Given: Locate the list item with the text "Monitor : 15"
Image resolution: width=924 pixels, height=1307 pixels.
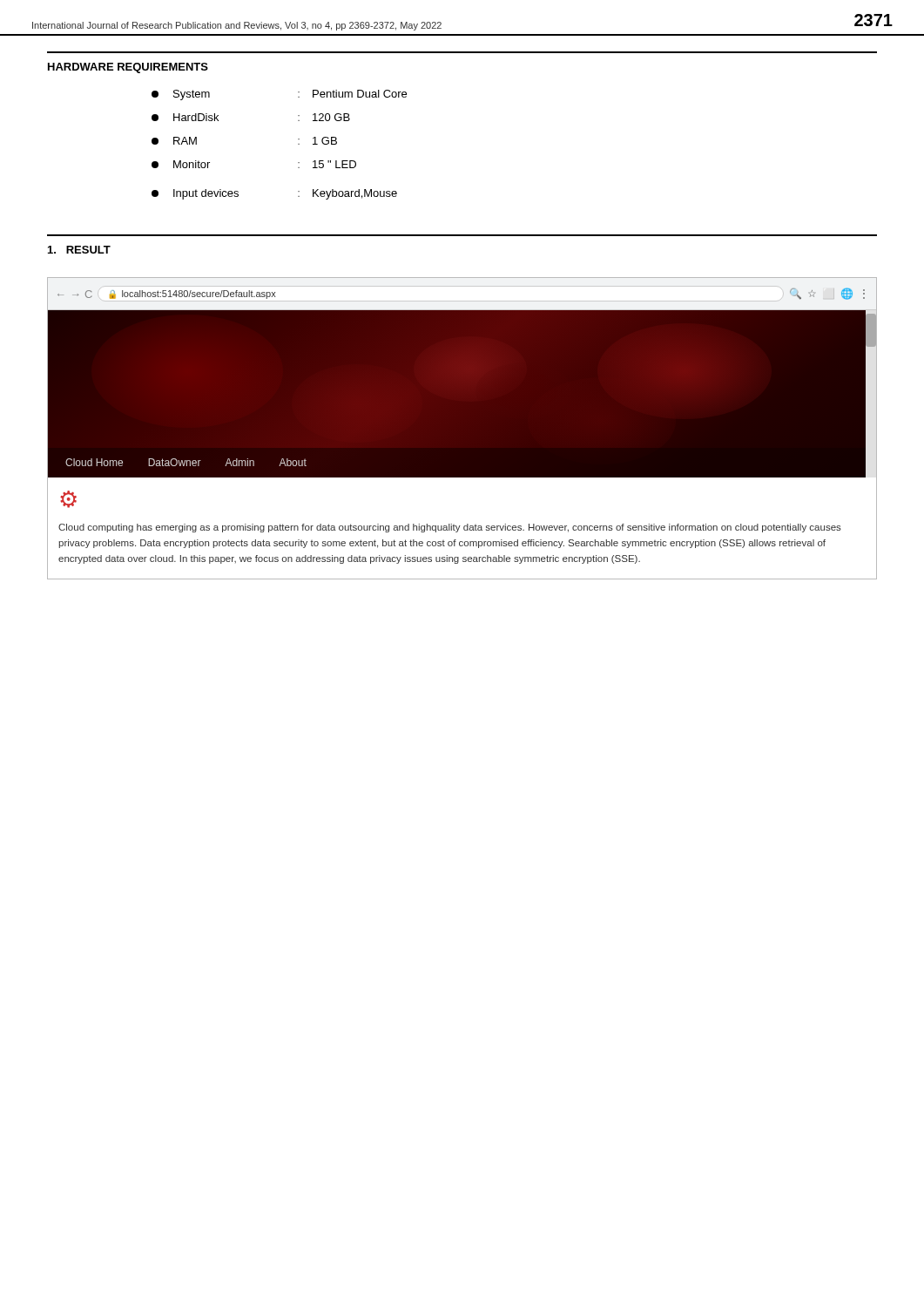Looking at the screenshot, I should point(193,164).
